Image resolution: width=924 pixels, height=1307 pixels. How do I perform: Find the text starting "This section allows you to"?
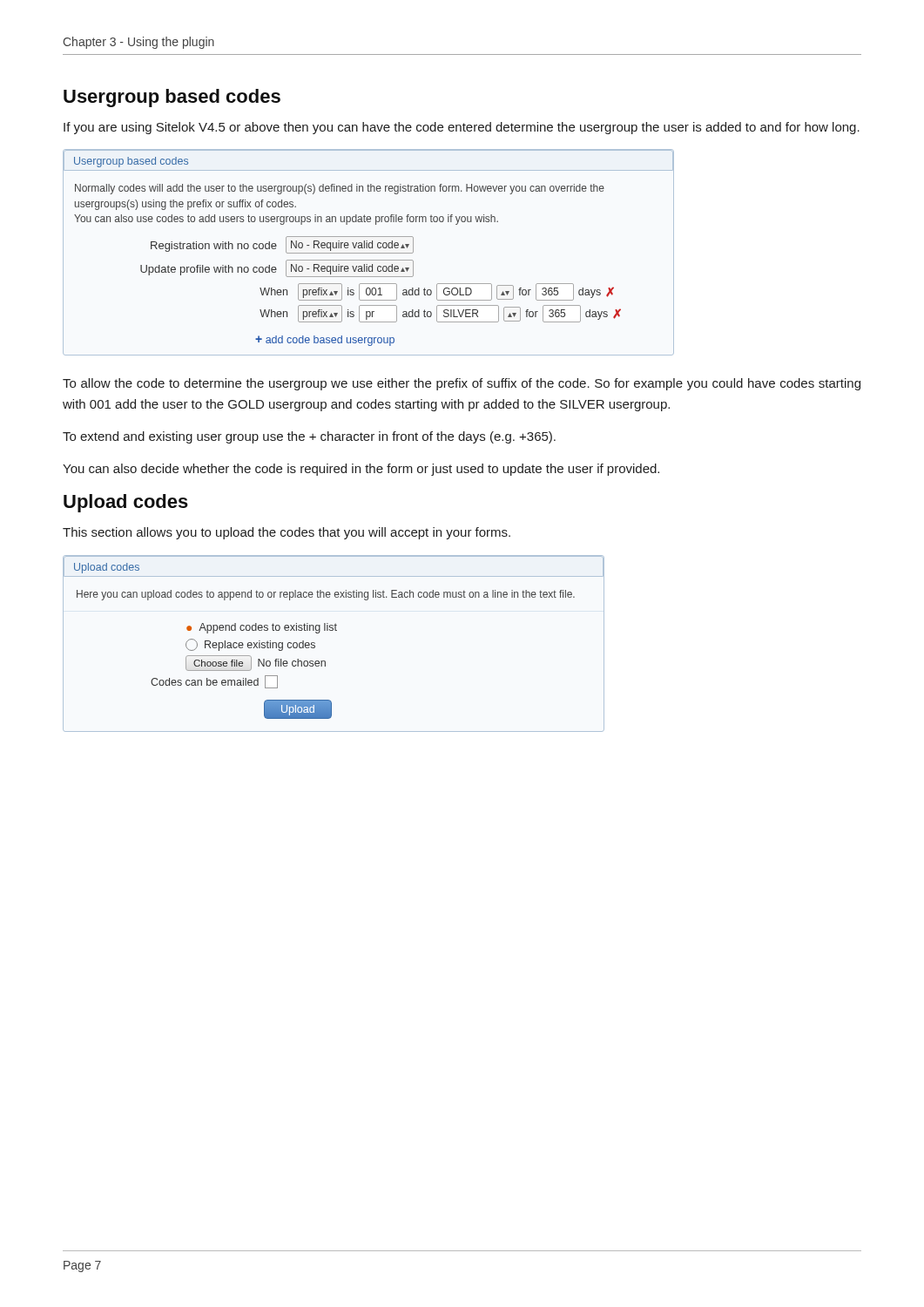pos(287,532)
